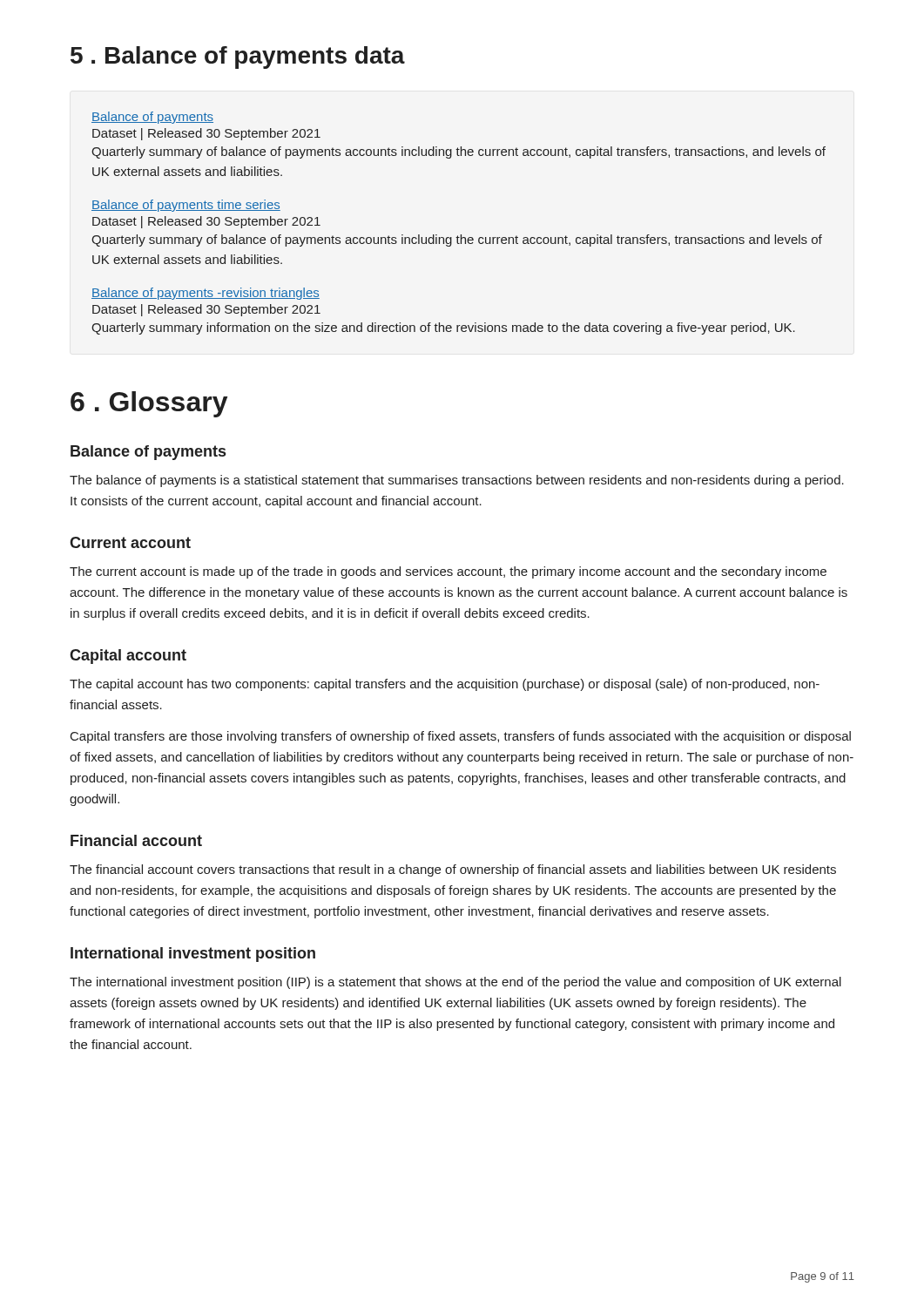Point to the text block starting "6 . Glossary"

pyautogui.click(x=149, y=404)
